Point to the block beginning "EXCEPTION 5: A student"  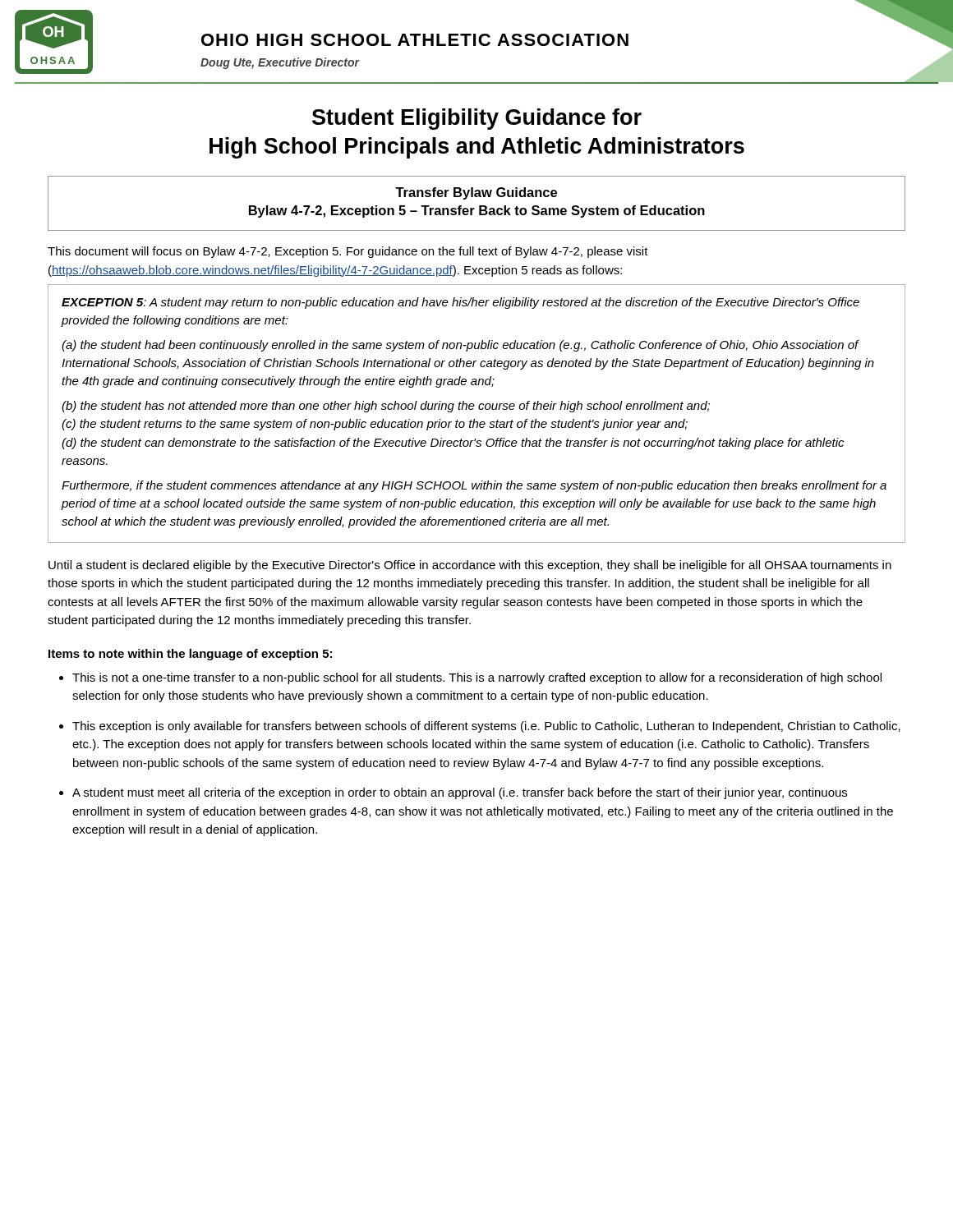[476, 412]
